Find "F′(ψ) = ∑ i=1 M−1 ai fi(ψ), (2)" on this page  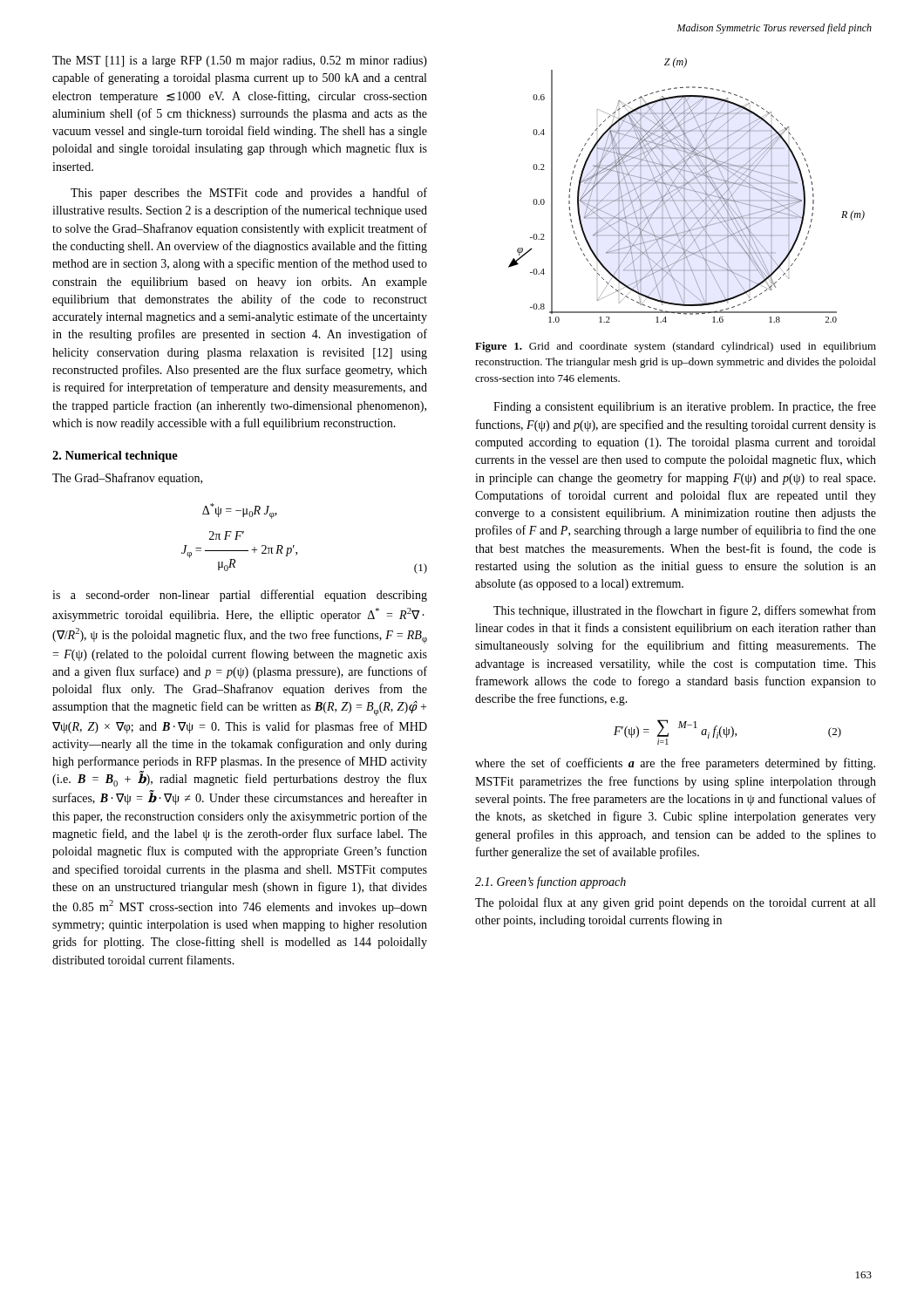676,732
